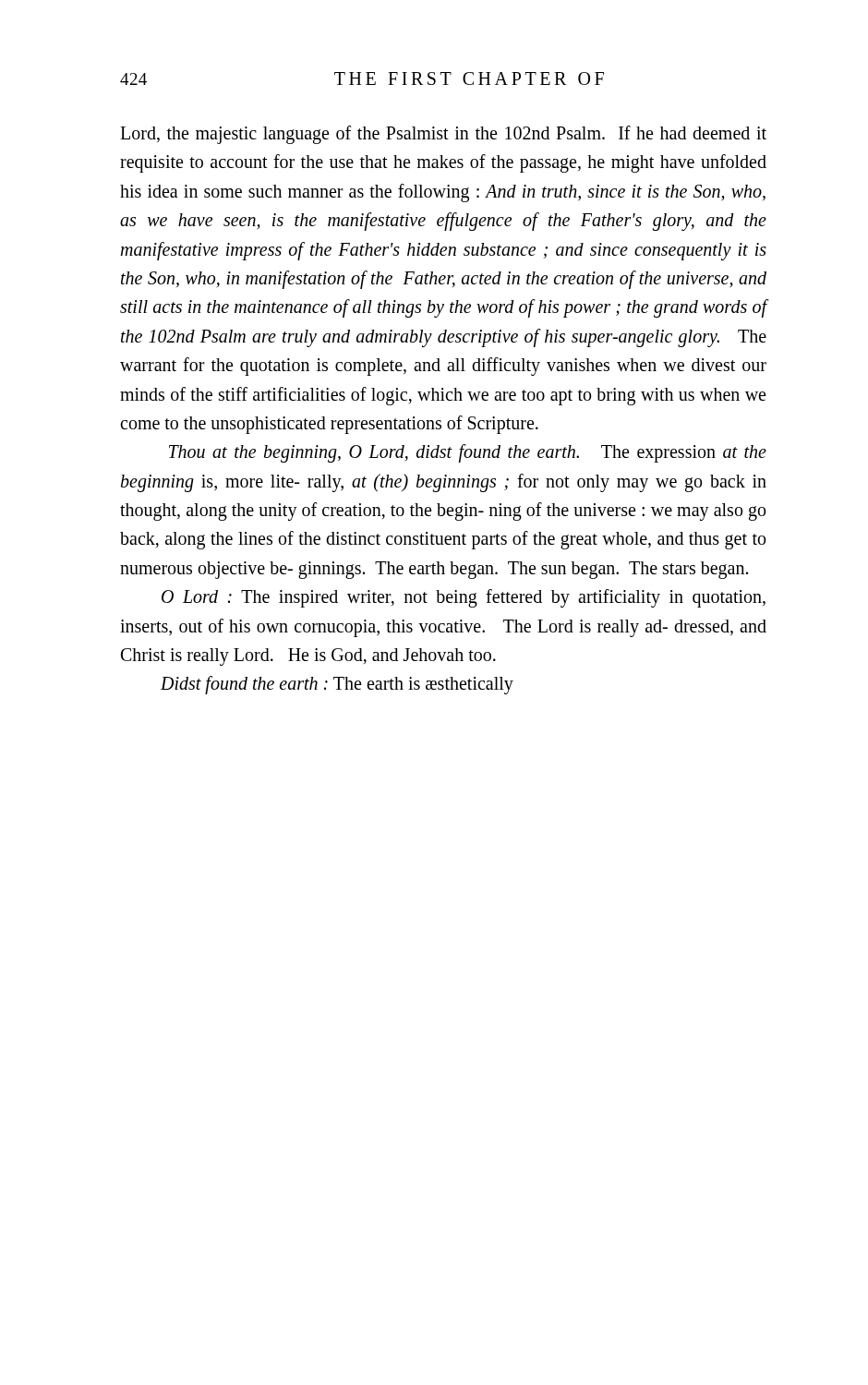Navigate to the element starting "Thou at the"
This screenshot has height=1385, width=868.
pos(443,510)
